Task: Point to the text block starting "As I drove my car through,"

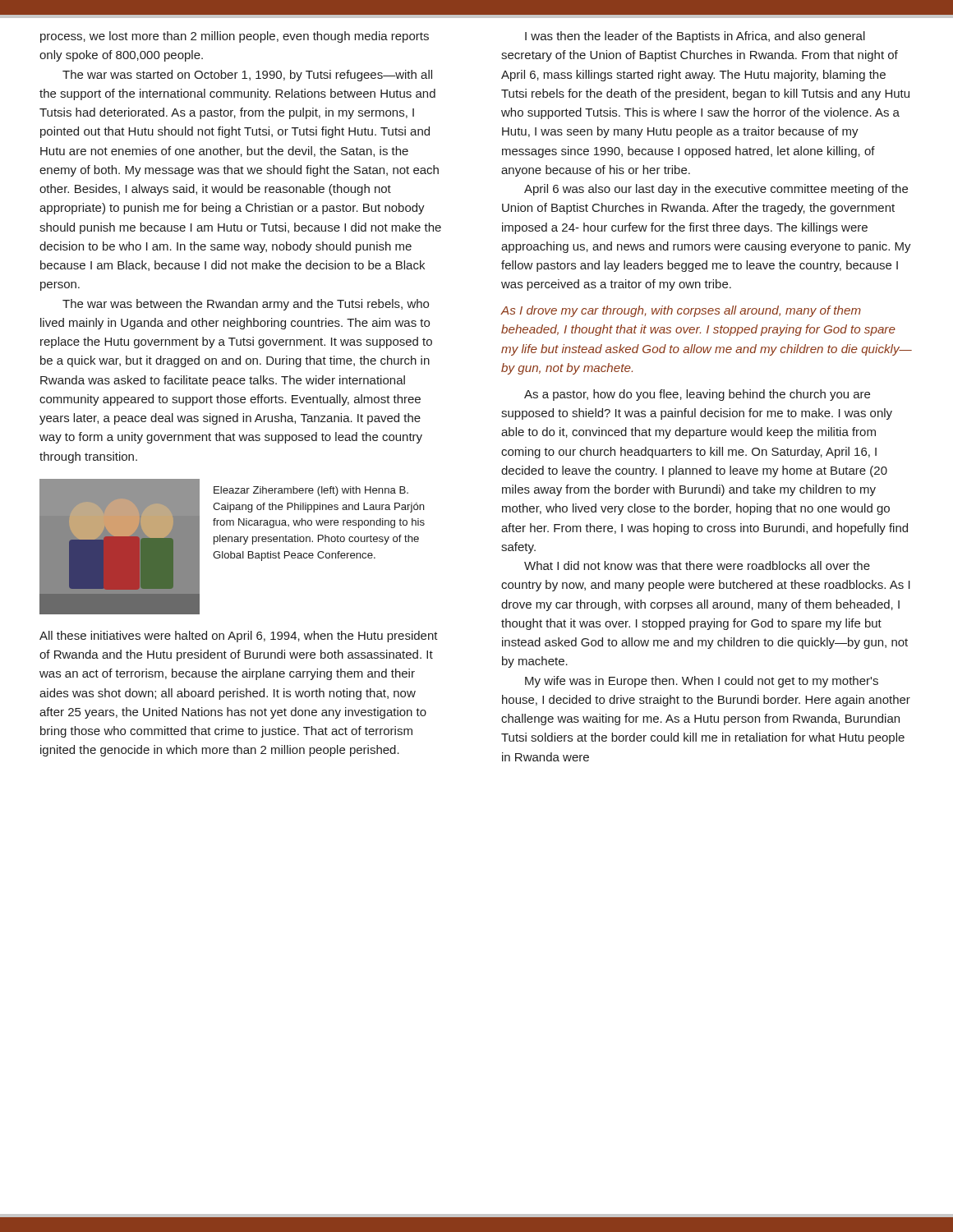Action: [x=706, y=339]
